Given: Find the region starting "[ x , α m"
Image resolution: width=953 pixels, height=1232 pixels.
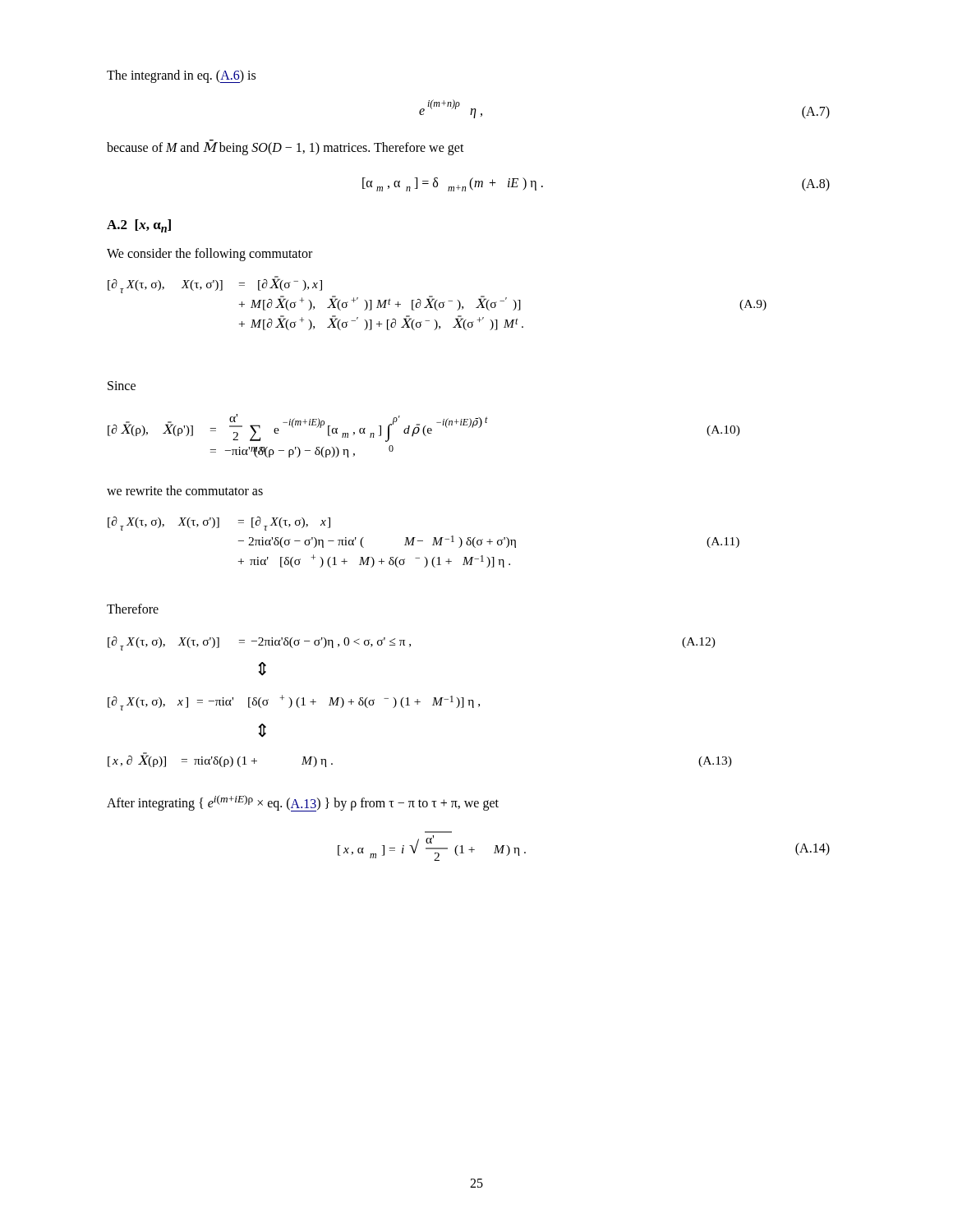Looking at the screenshot, I should tap(437, 848).
